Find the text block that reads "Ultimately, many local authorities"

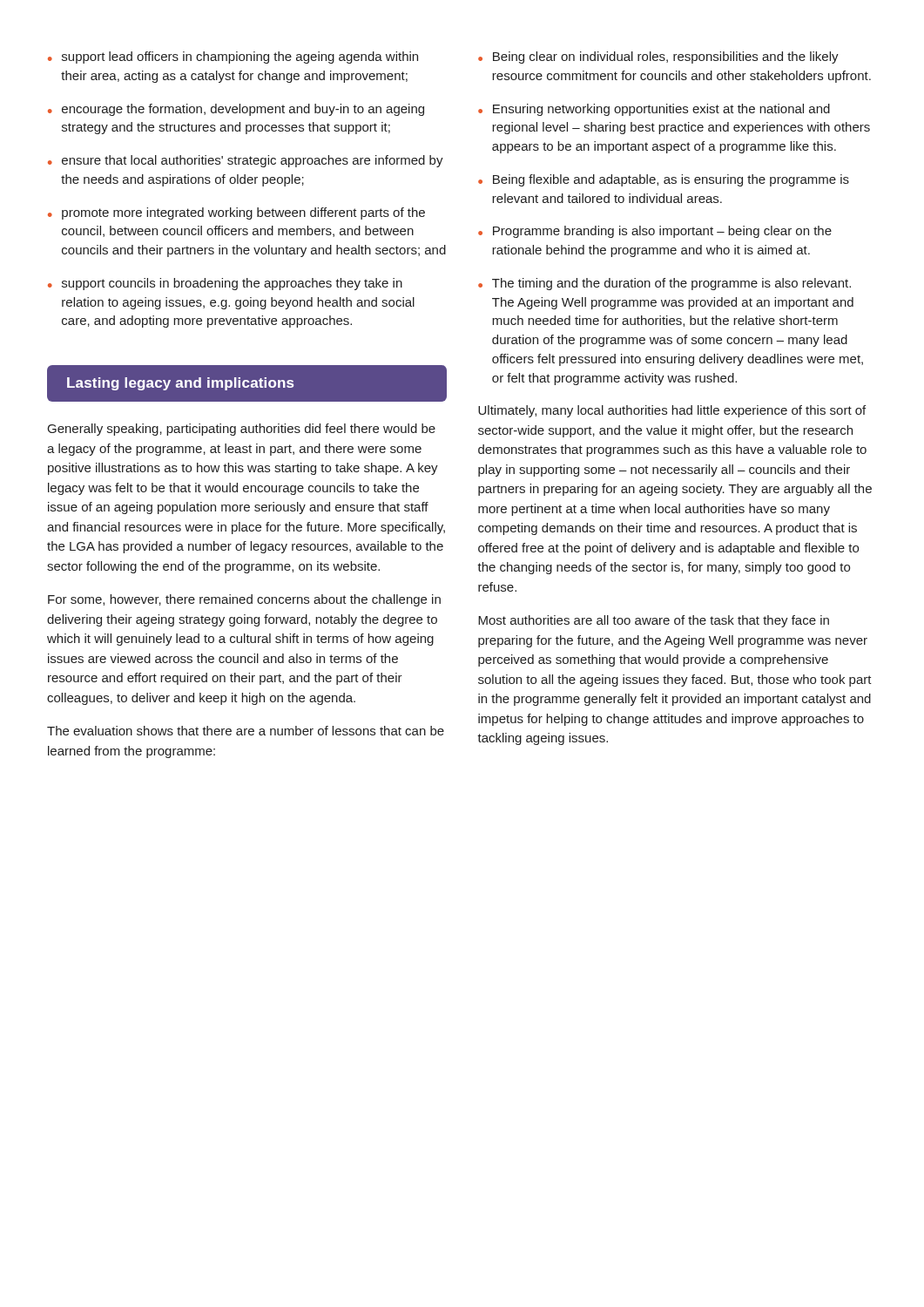click(x=675, y=498)
